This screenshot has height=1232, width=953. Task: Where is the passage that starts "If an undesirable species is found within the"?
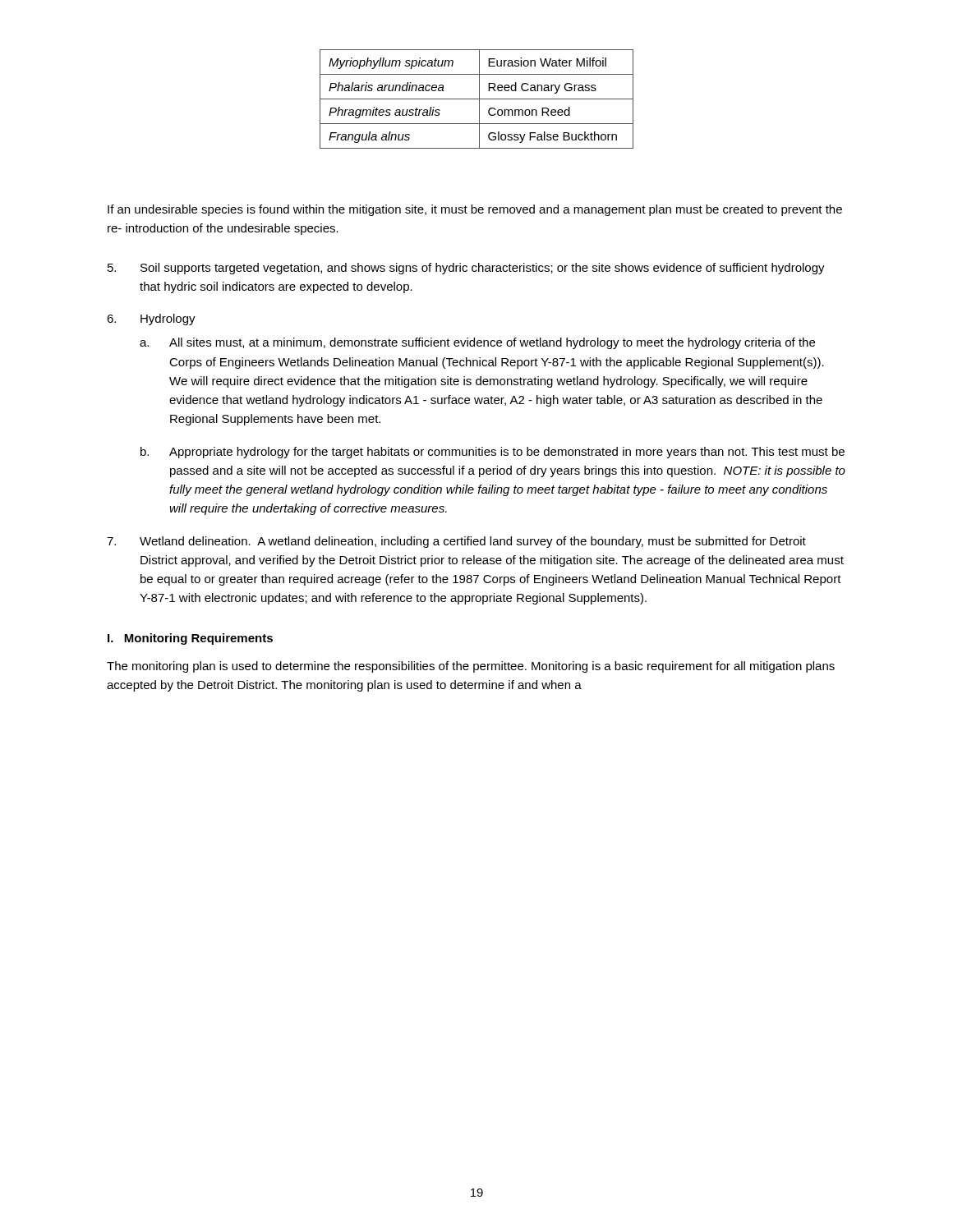coord(475,219)
